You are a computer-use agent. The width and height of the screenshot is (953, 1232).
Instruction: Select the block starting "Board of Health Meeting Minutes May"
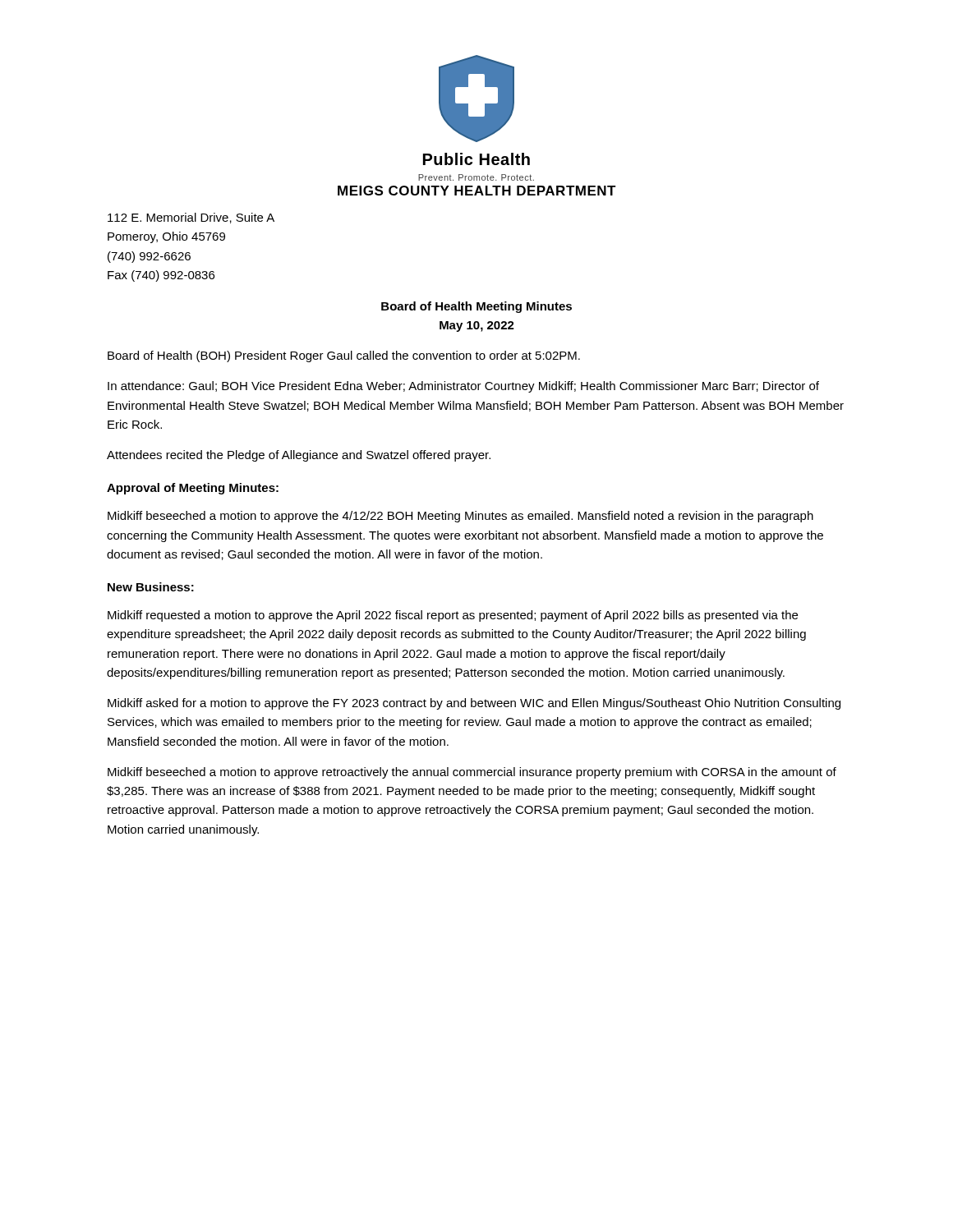click(476, 315)
